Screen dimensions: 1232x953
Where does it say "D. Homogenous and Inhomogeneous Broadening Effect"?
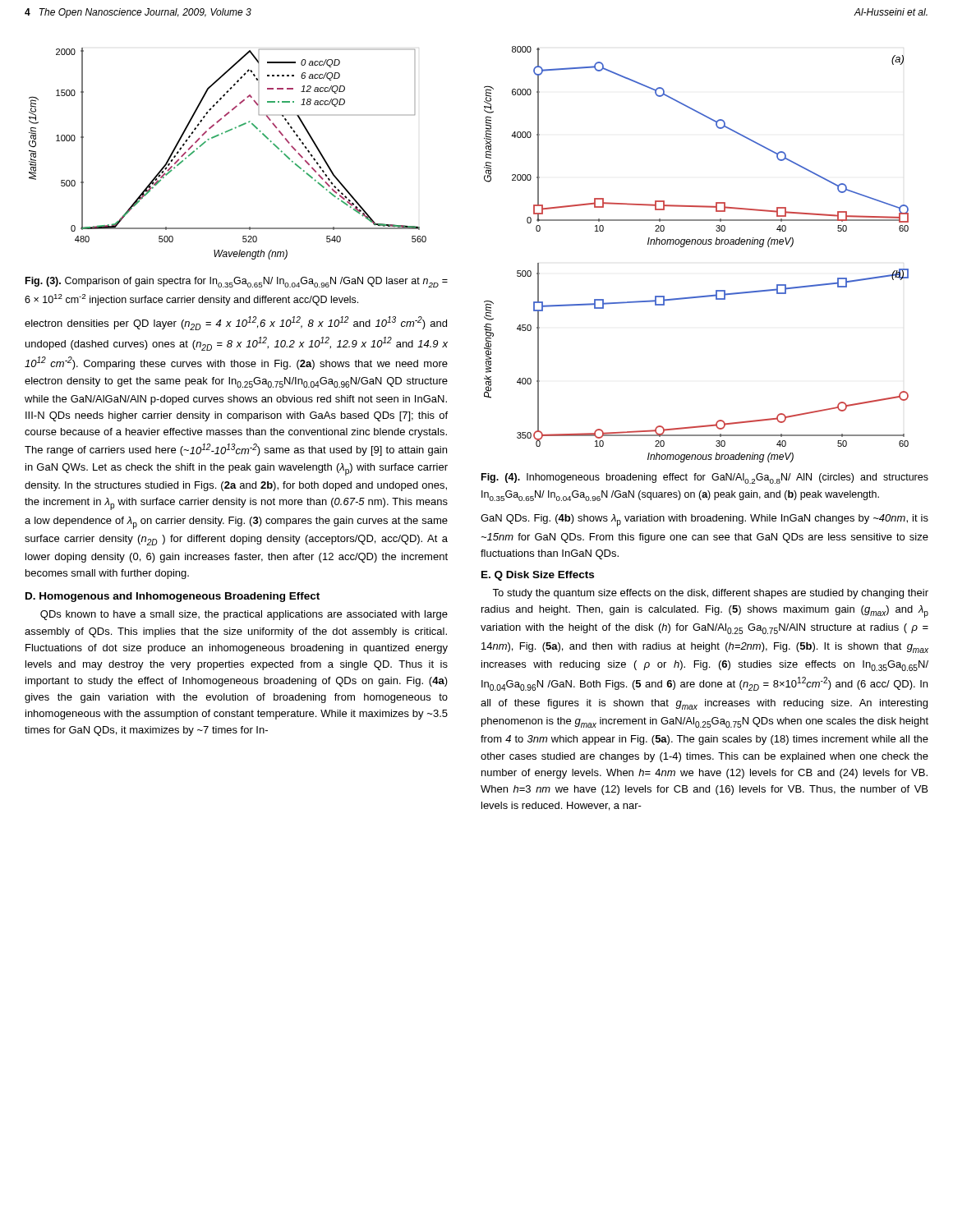point(172,596)
